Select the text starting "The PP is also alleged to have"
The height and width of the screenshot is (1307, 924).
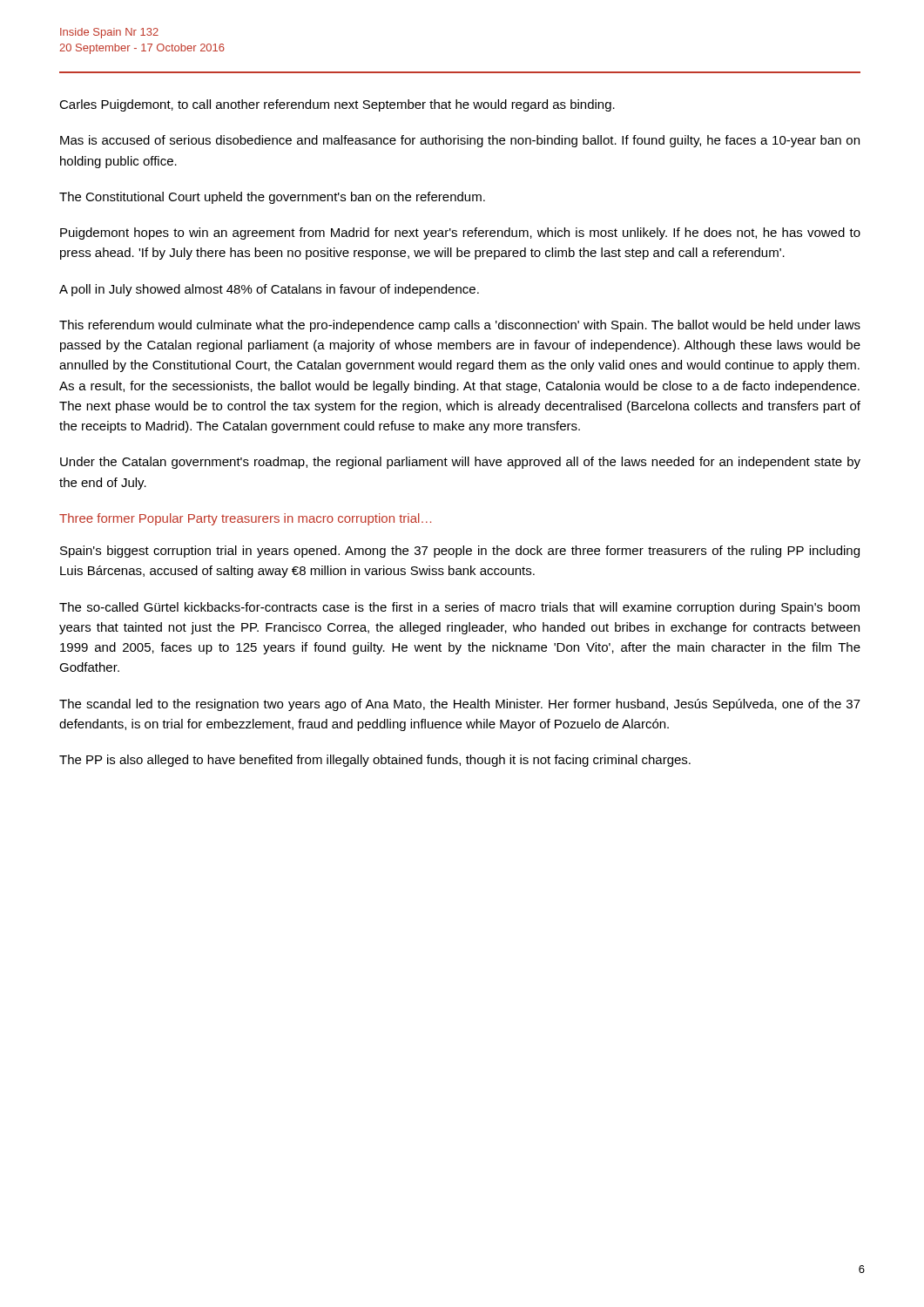tap(375, 759)
